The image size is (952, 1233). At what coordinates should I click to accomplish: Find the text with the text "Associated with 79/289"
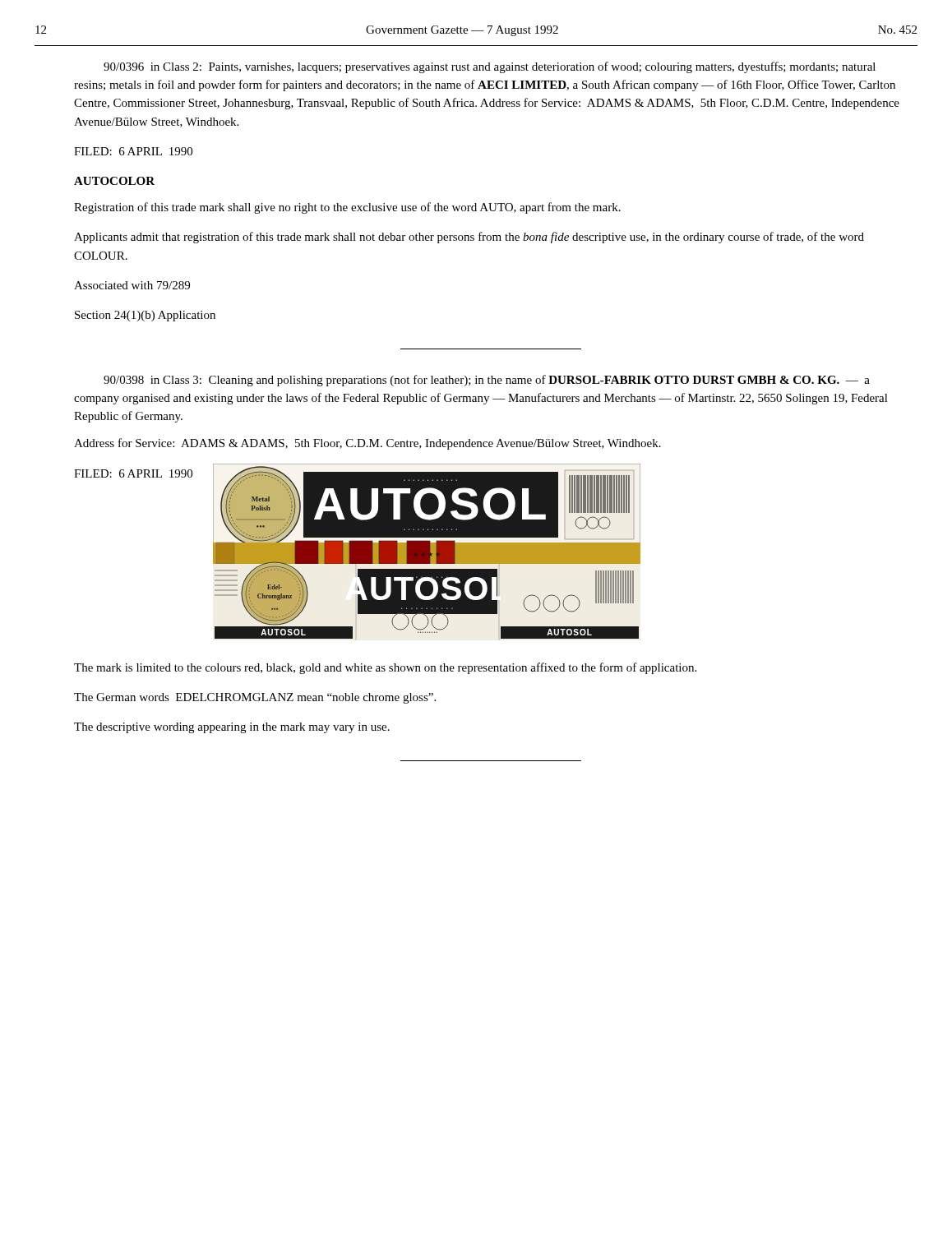coord(132,285)
